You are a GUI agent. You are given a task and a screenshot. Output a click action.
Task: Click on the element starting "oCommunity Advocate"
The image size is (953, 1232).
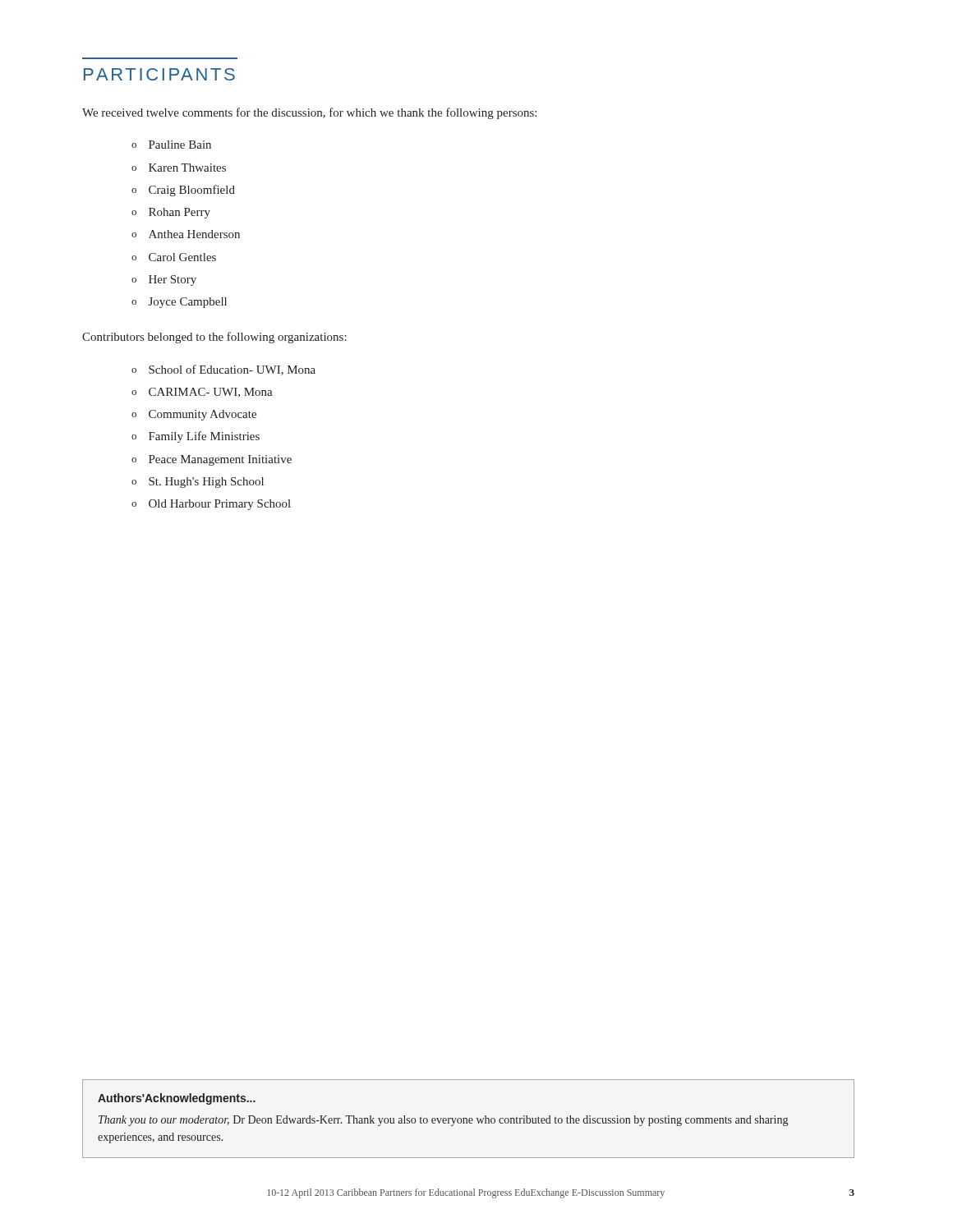pyautogui.click(x=194, y=415)
